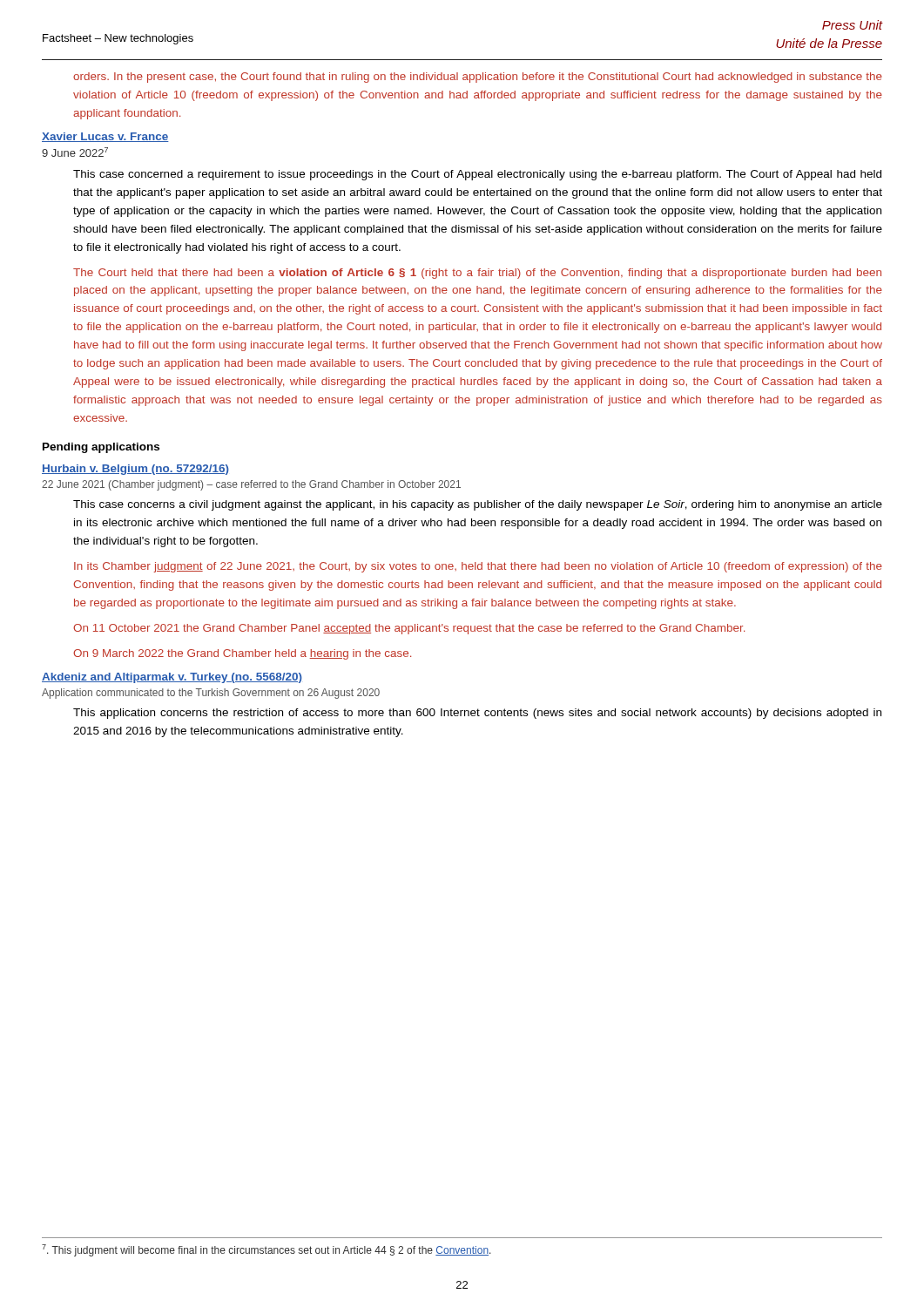
Task: Locate the block starting "Xavier Lucas v."
Action: click(x=105, y=137)
